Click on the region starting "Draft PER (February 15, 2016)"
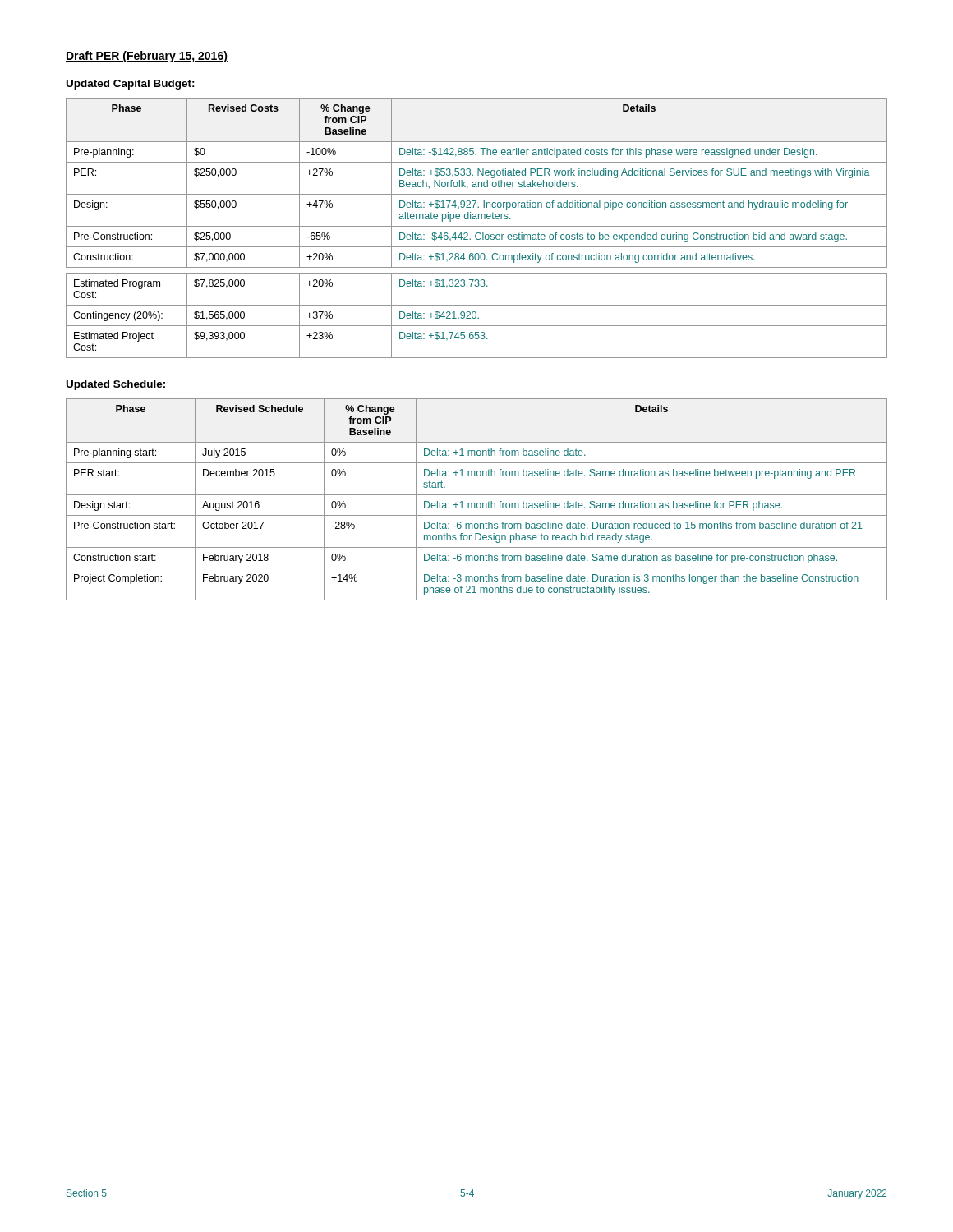Image resolution: width=953 pixels, height=1232 pixels. [x=147, y=56]
